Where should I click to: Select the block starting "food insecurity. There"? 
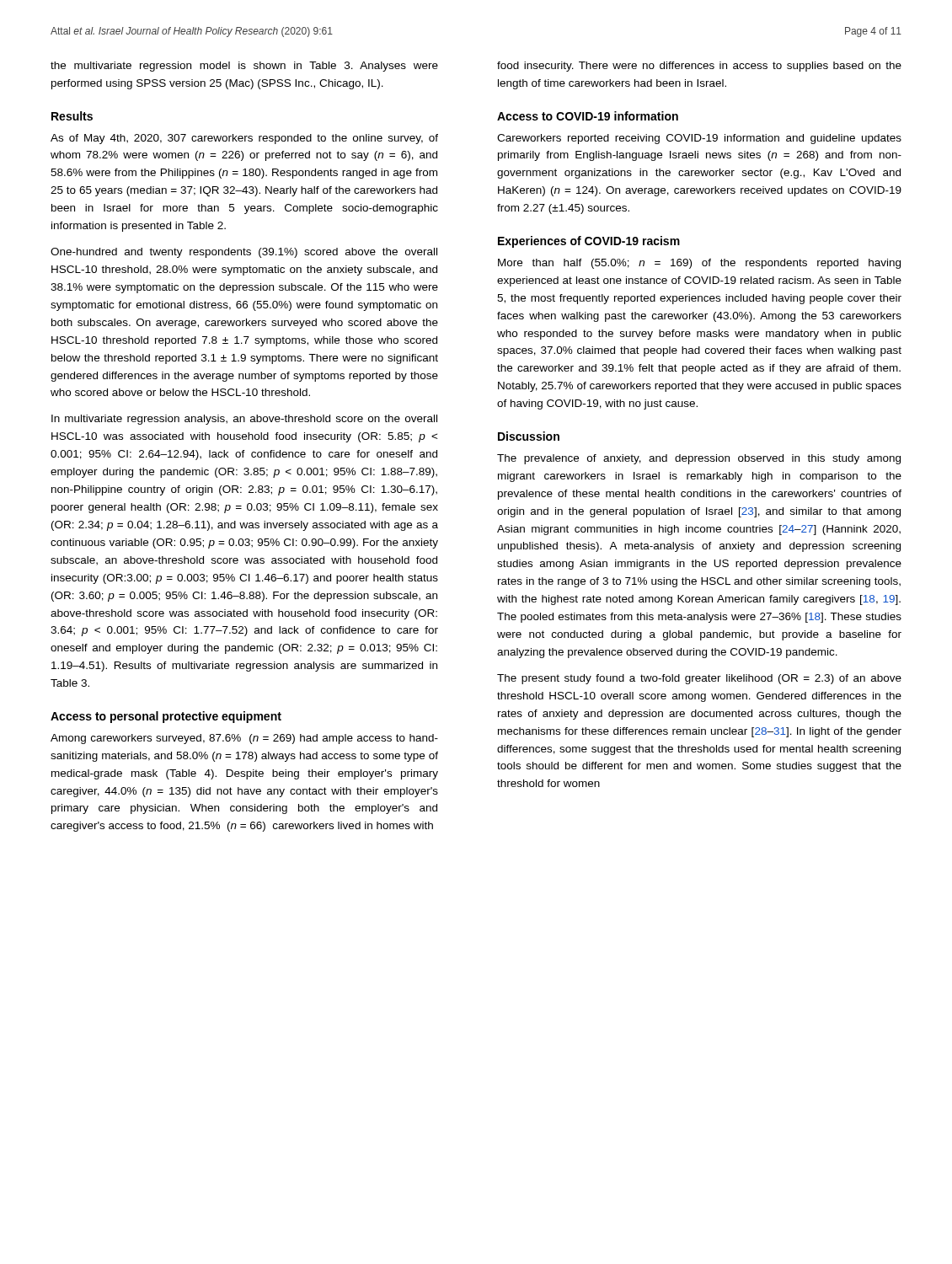[x=699, y=74]
